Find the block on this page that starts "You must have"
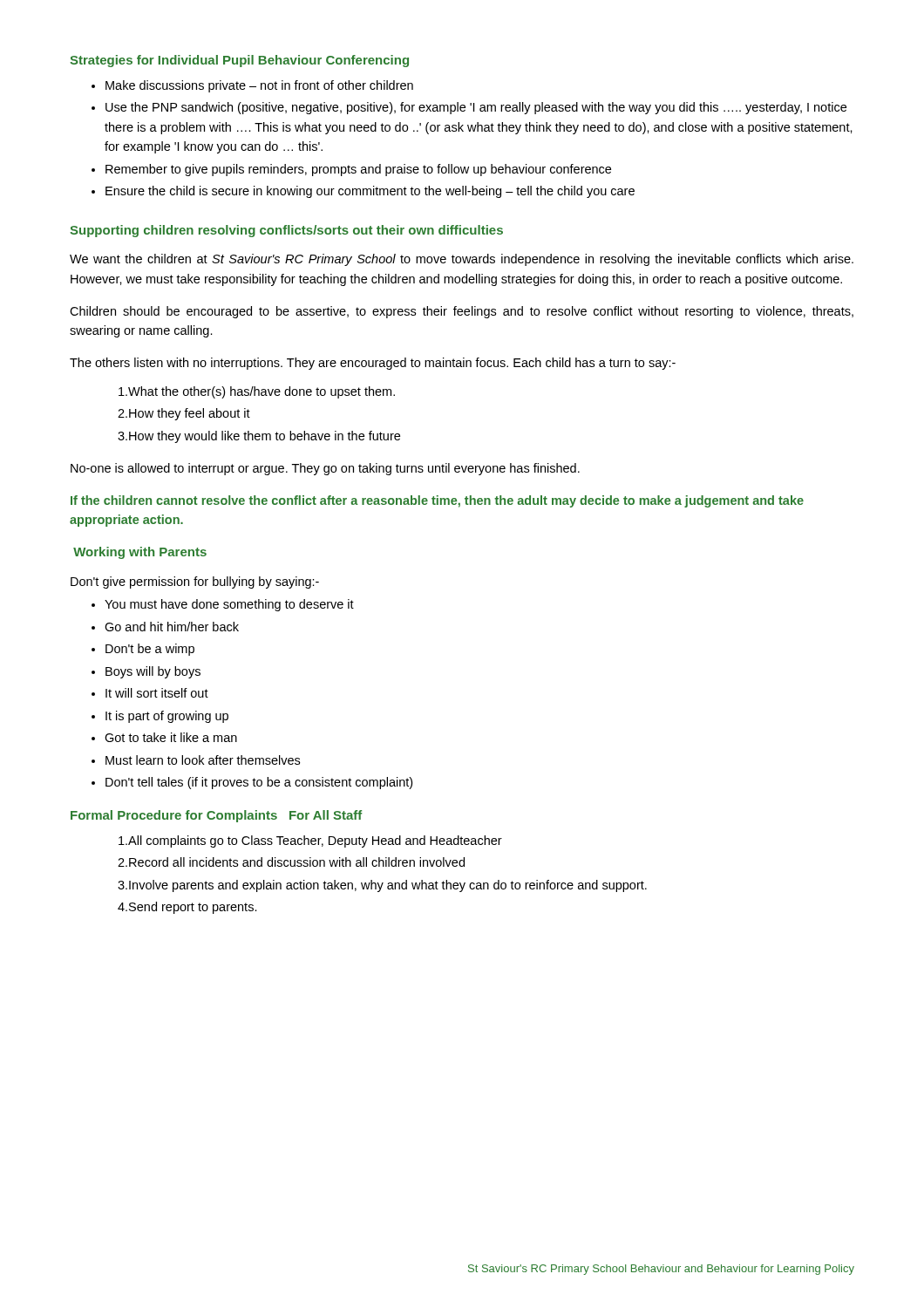The height and width of the screenshot is (1308, 924). 223,605
